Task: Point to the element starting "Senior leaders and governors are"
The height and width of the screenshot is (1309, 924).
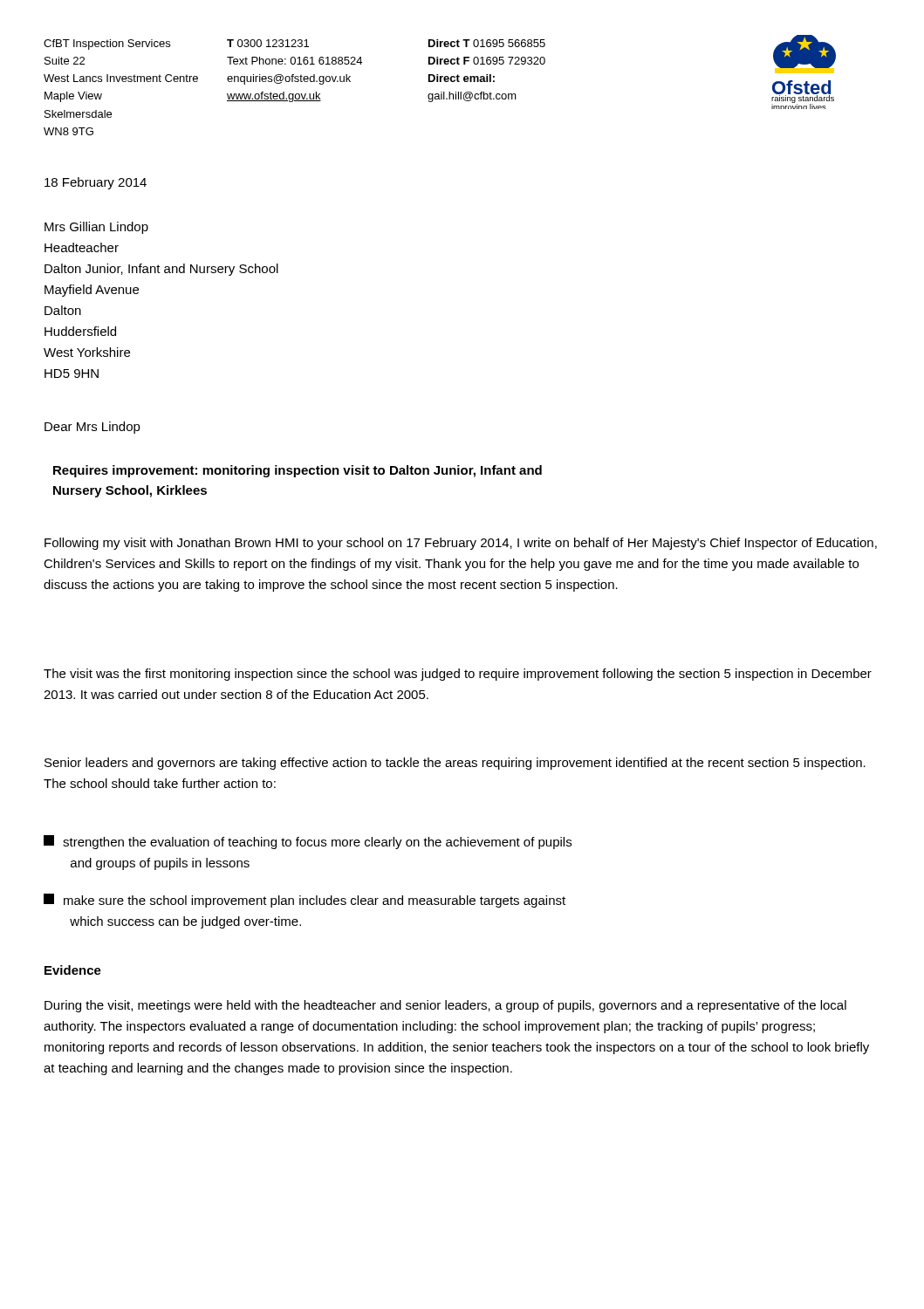Action: [455, 773]
